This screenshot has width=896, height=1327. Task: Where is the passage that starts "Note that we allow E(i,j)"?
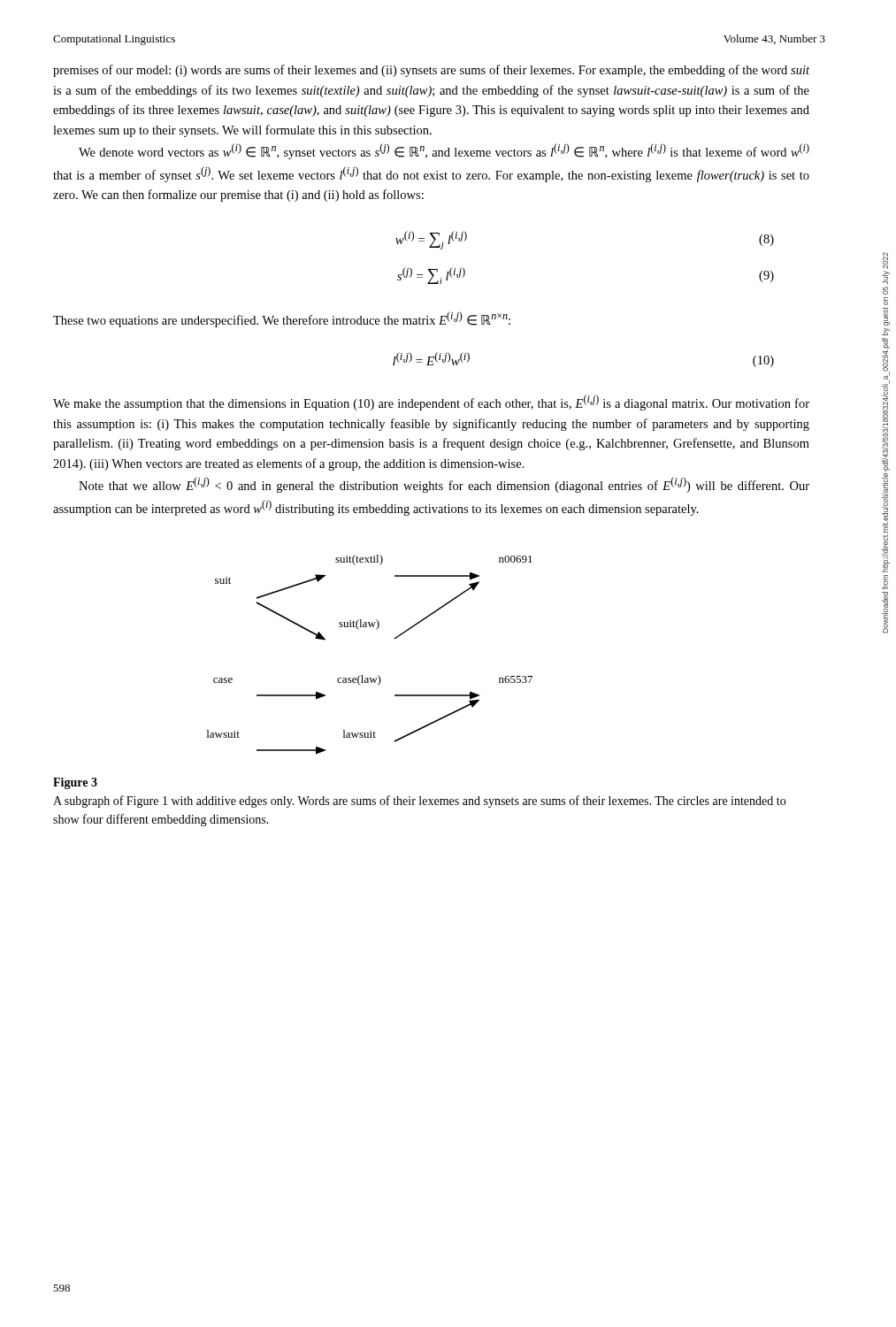point(431,495)
